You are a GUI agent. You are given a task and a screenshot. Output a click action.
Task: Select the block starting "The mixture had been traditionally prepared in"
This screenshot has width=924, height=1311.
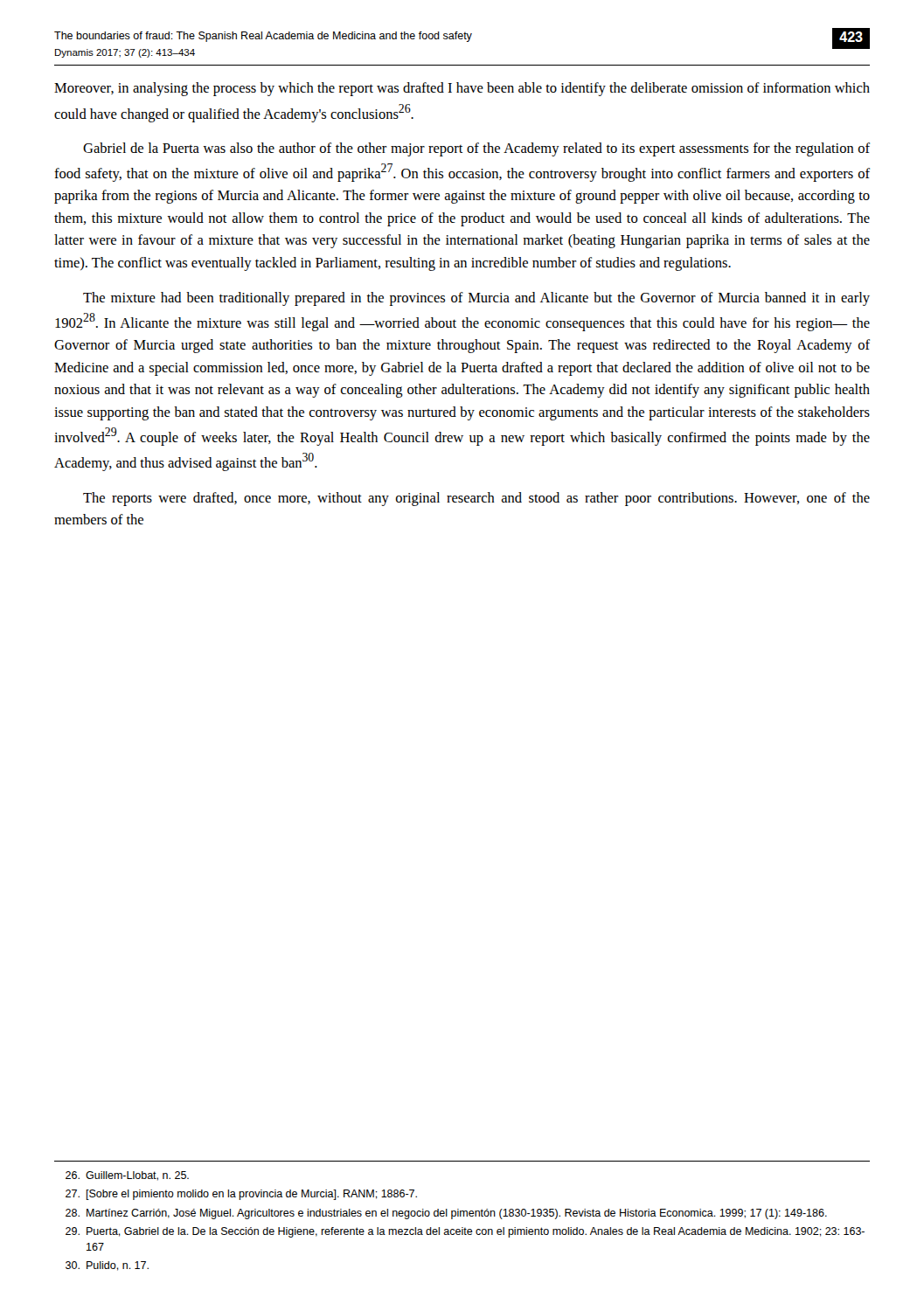(x=462, y=380)
